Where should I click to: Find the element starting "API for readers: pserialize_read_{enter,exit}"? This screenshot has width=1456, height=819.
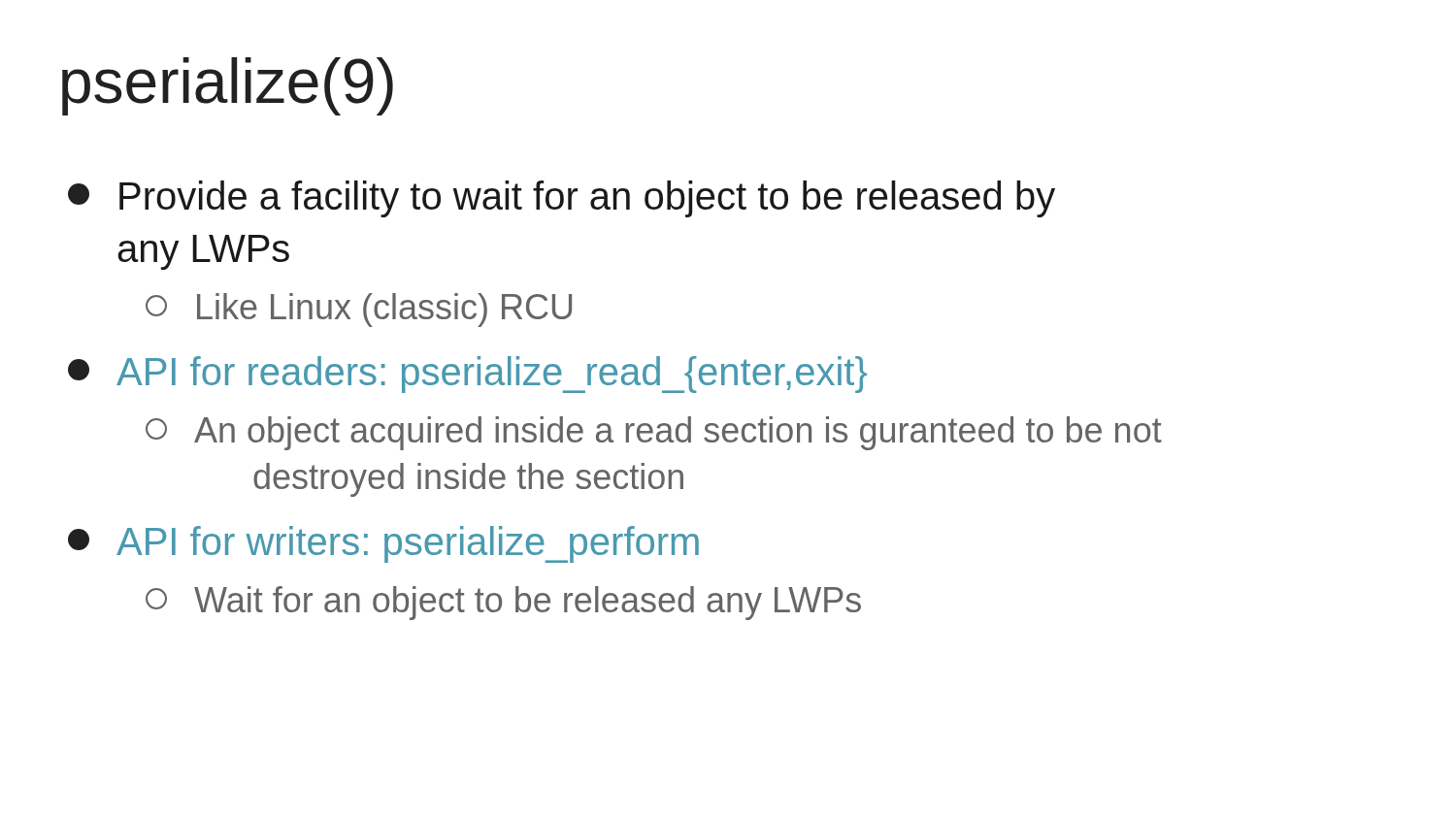(468, 371)
